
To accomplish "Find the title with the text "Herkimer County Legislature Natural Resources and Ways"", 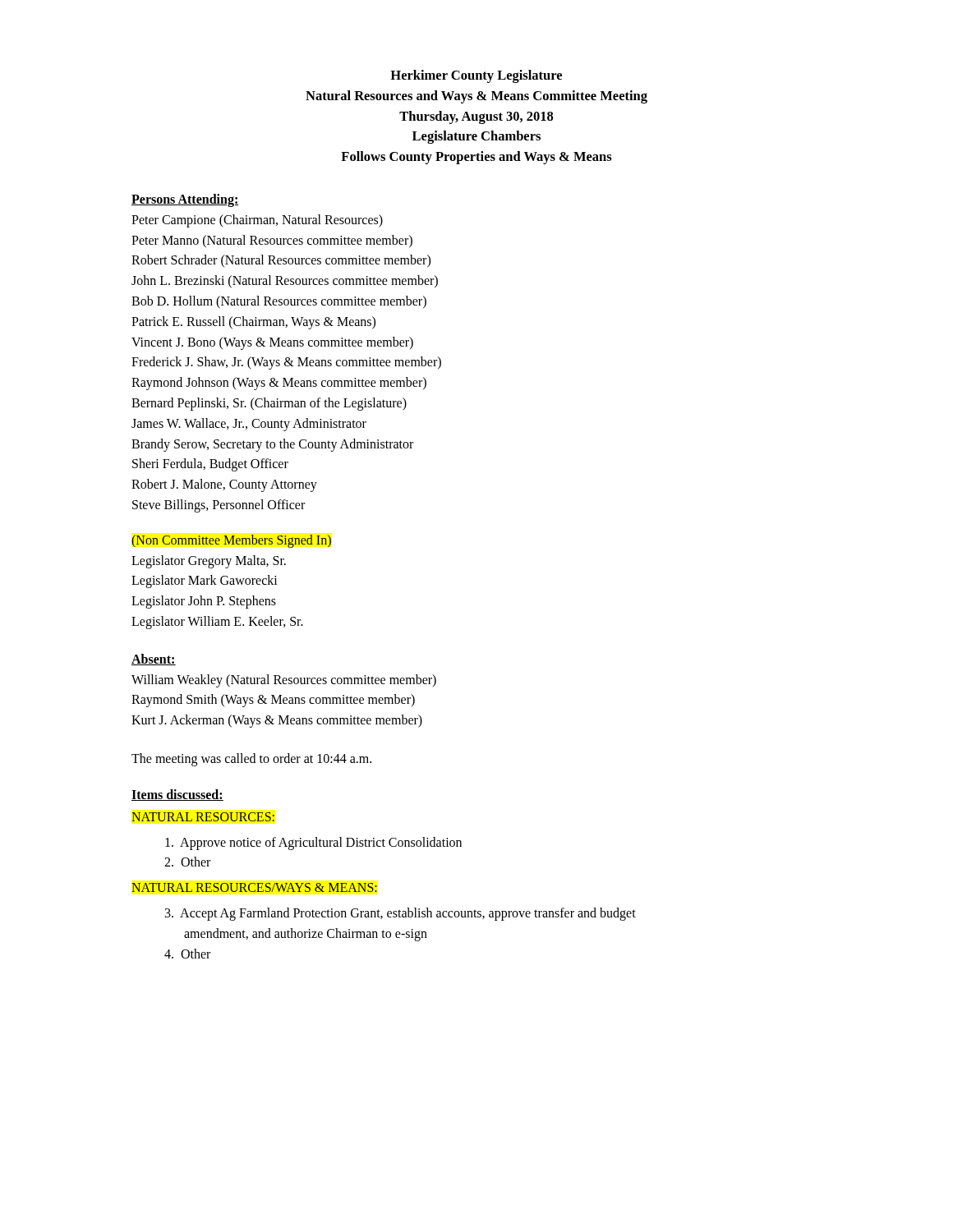I will coord(476,116).
